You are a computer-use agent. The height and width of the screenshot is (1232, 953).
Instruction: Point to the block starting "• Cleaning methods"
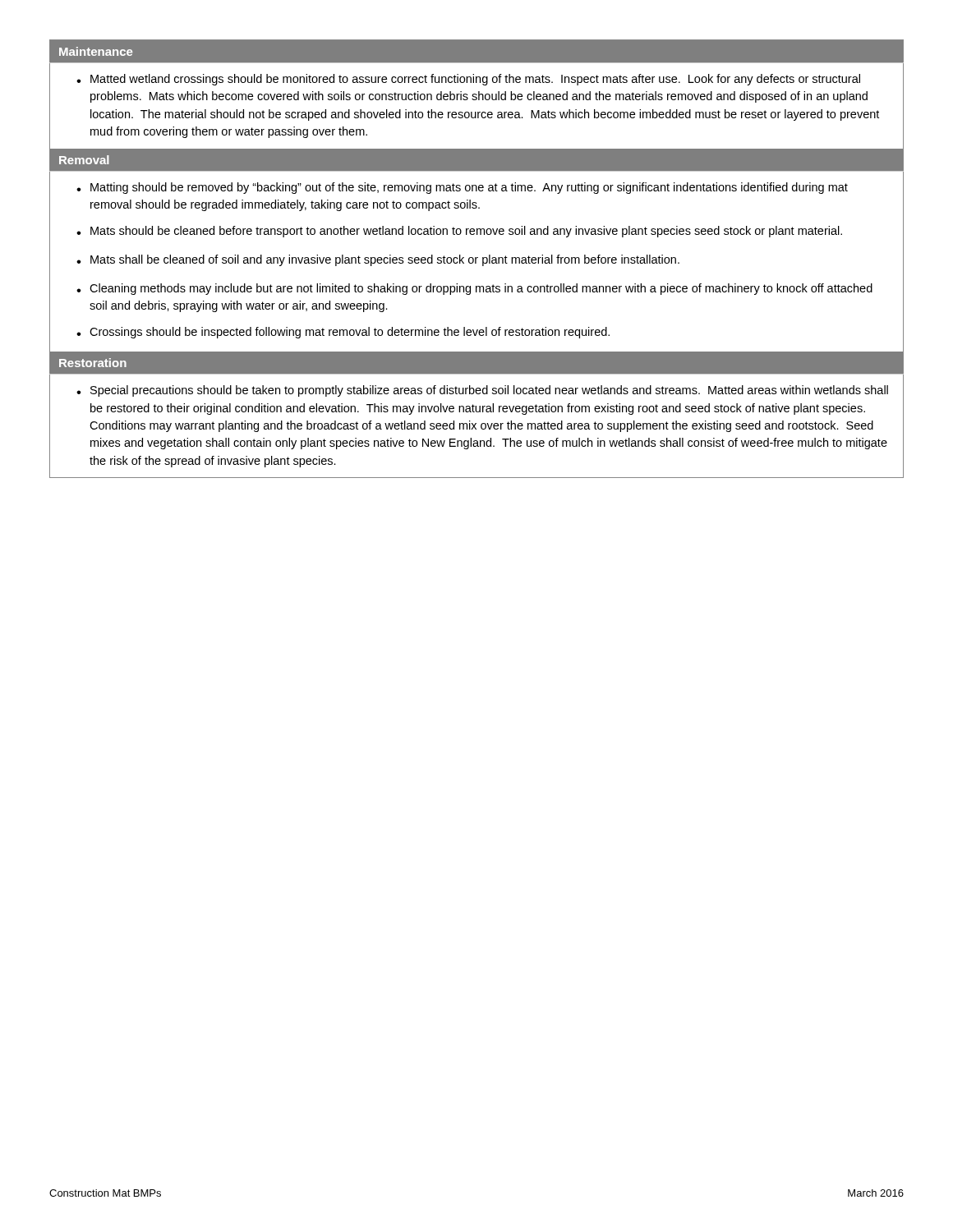(480, 298)
